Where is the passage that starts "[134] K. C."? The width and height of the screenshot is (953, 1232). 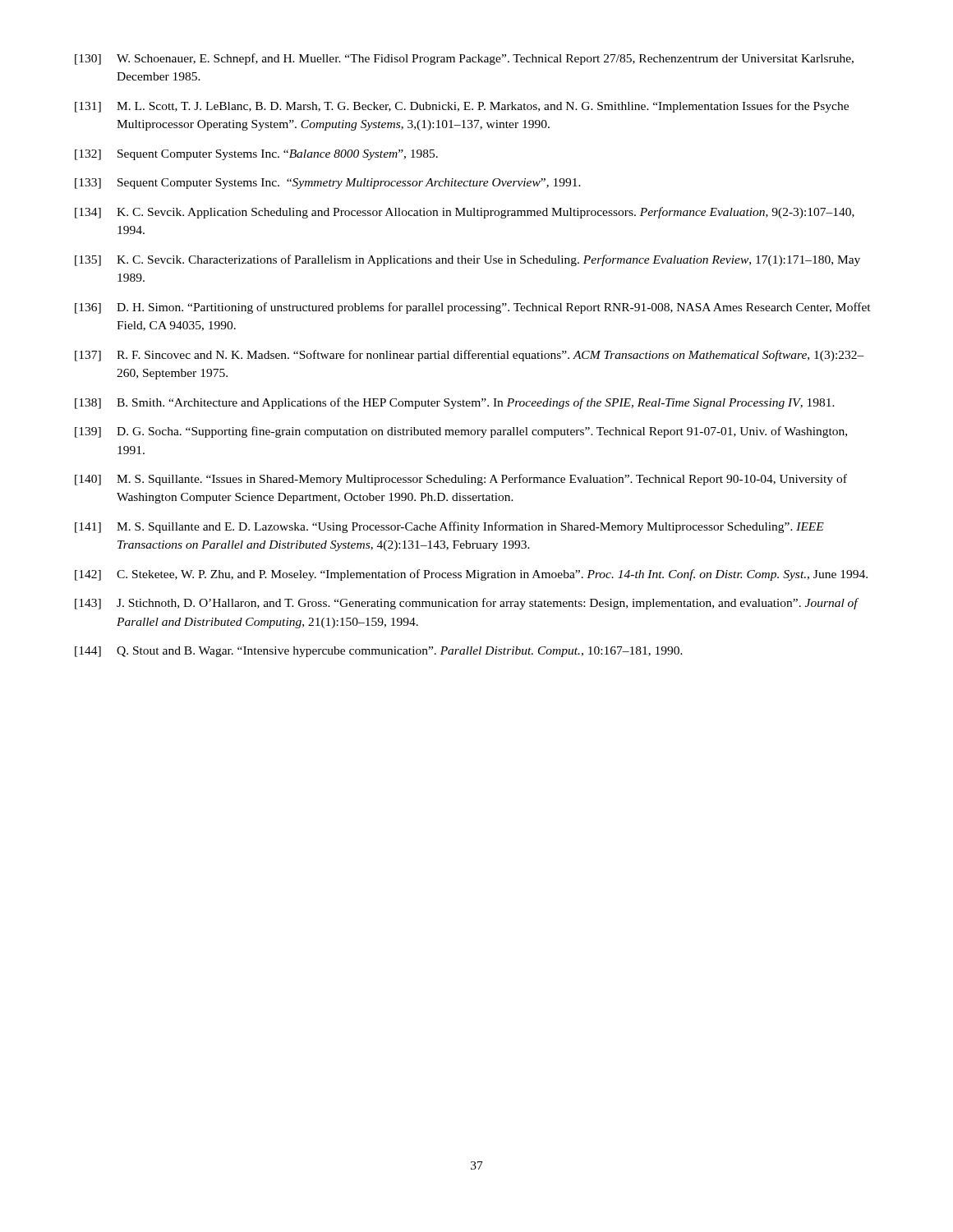pos(476,221)
